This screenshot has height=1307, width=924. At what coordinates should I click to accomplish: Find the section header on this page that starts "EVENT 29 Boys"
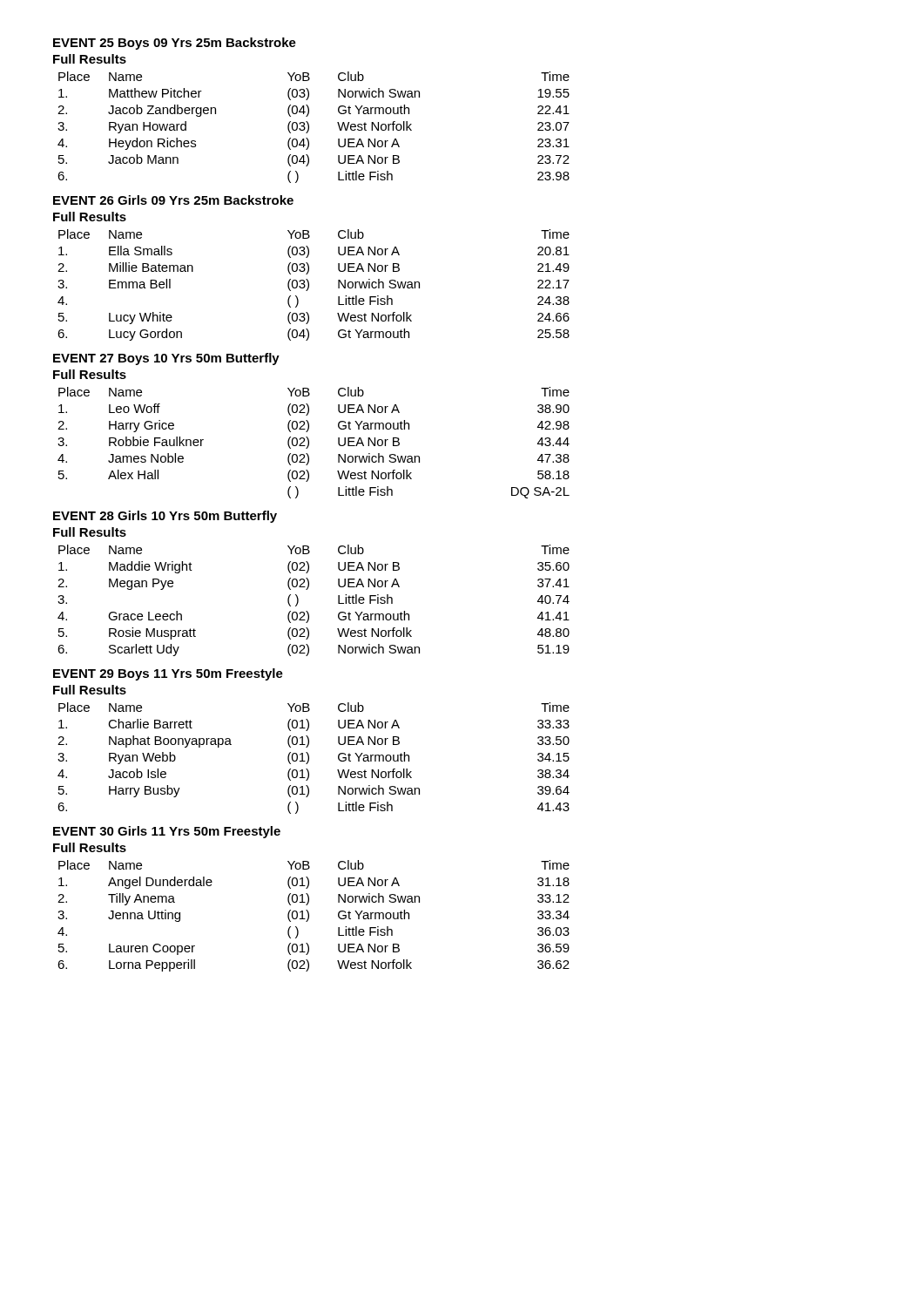168,673
